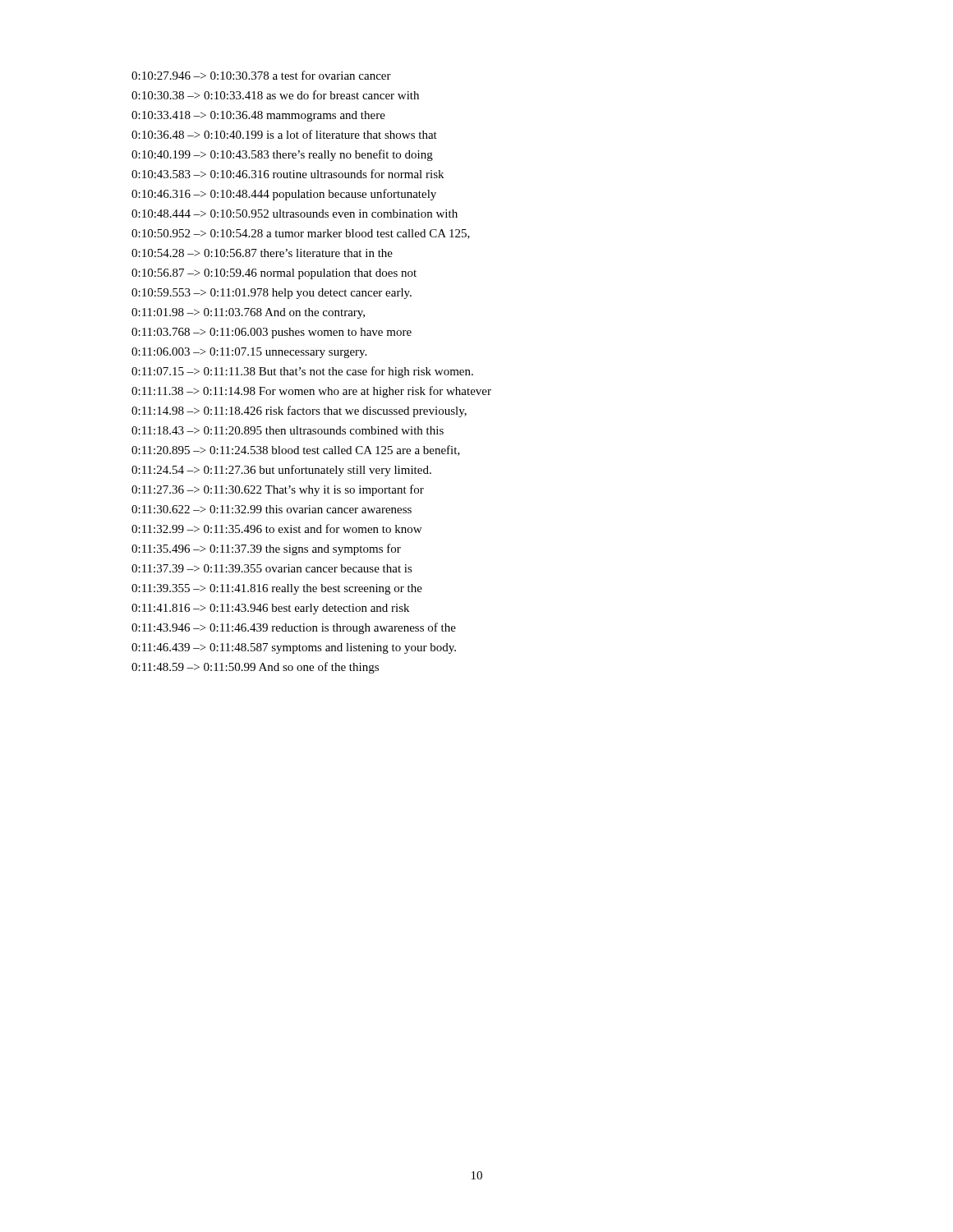Locate the block starting "0:11:30.622 –> 0:11:32.99 this ovarian cancer awareness"

tap(272, 509)
